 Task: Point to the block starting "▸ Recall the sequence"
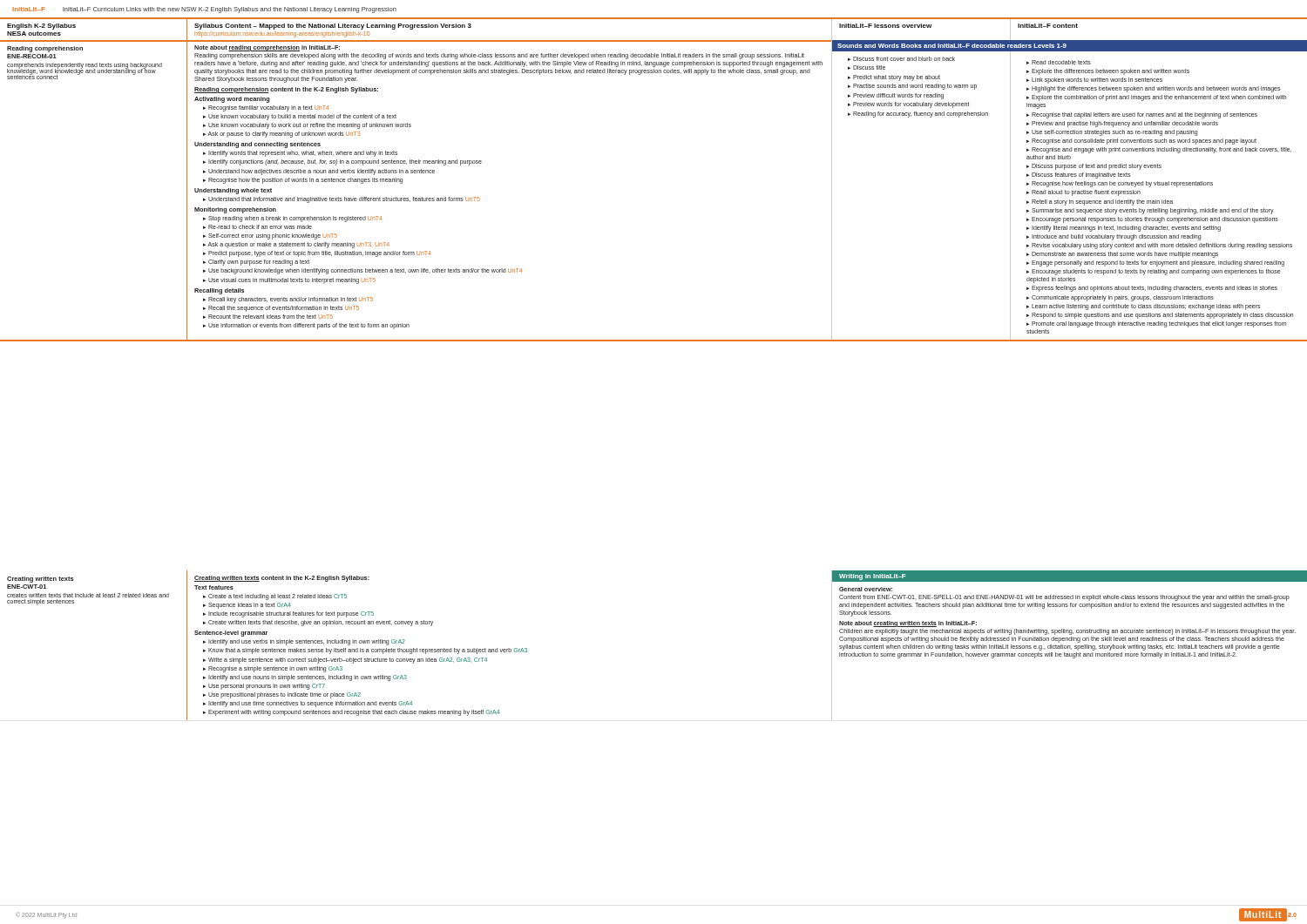(281, 308)
